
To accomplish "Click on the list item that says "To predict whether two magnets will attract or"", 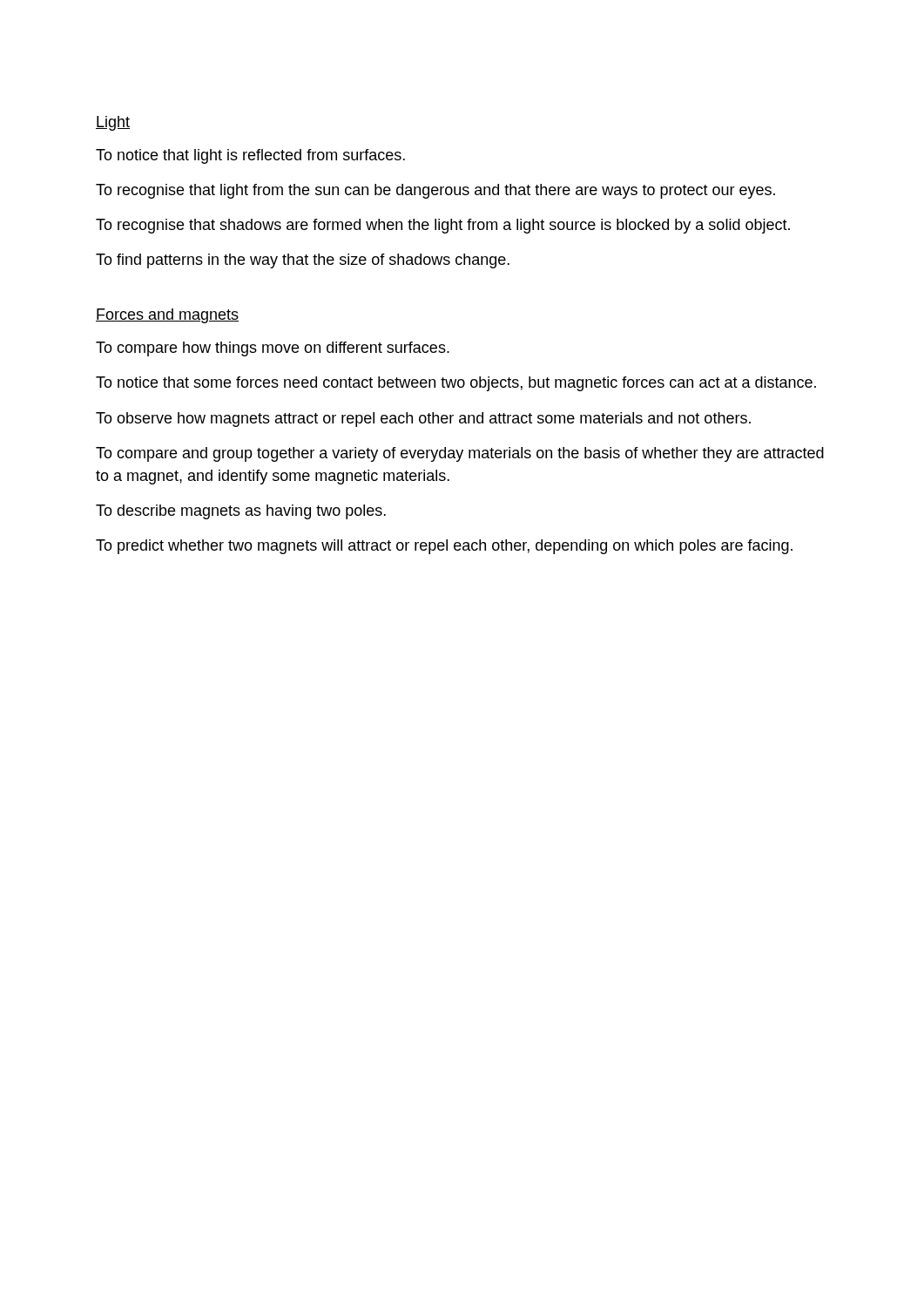I will 445,545.
